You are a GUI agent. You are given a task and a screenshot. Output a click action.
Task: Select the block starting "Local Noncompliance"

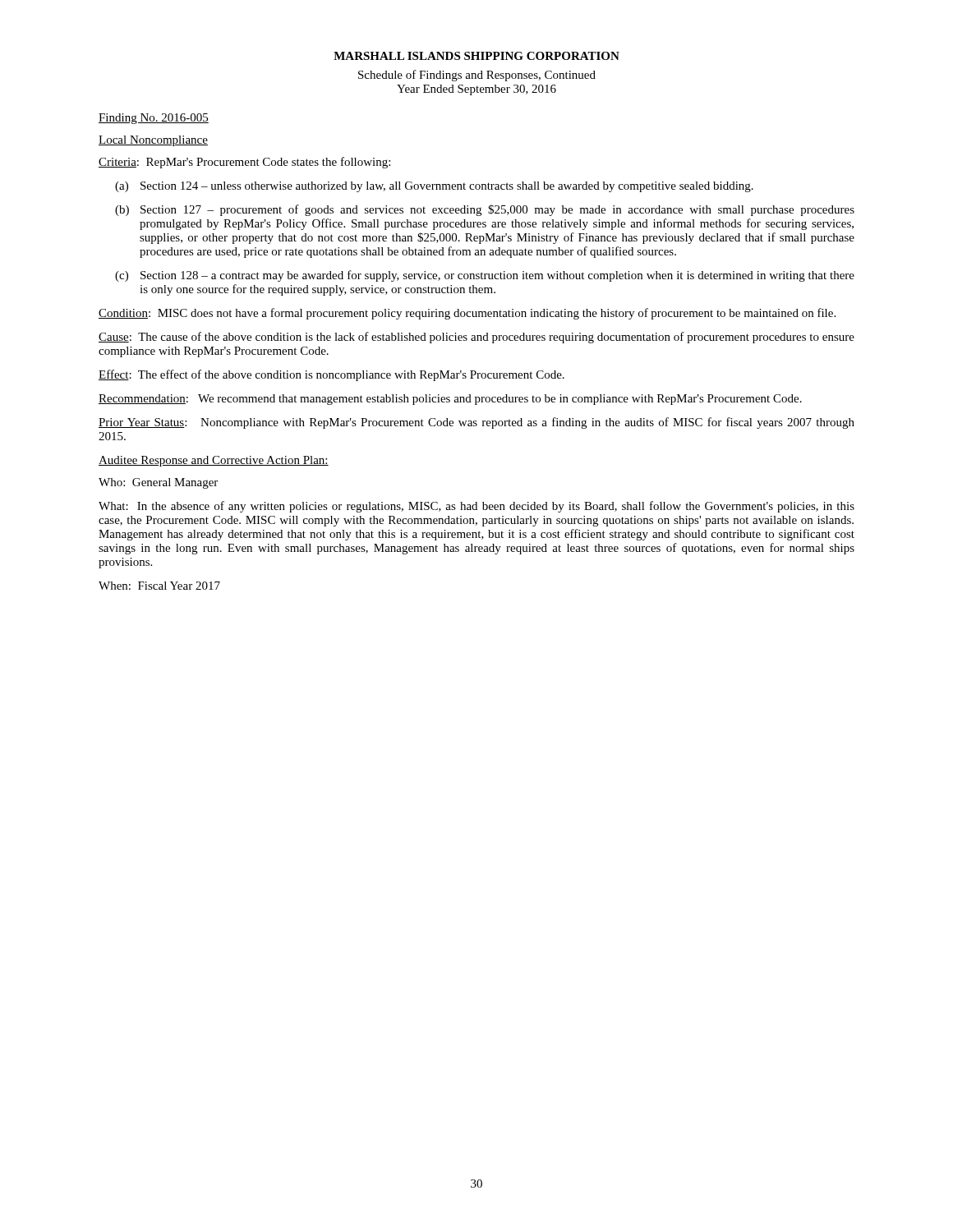tap(153, 140)
